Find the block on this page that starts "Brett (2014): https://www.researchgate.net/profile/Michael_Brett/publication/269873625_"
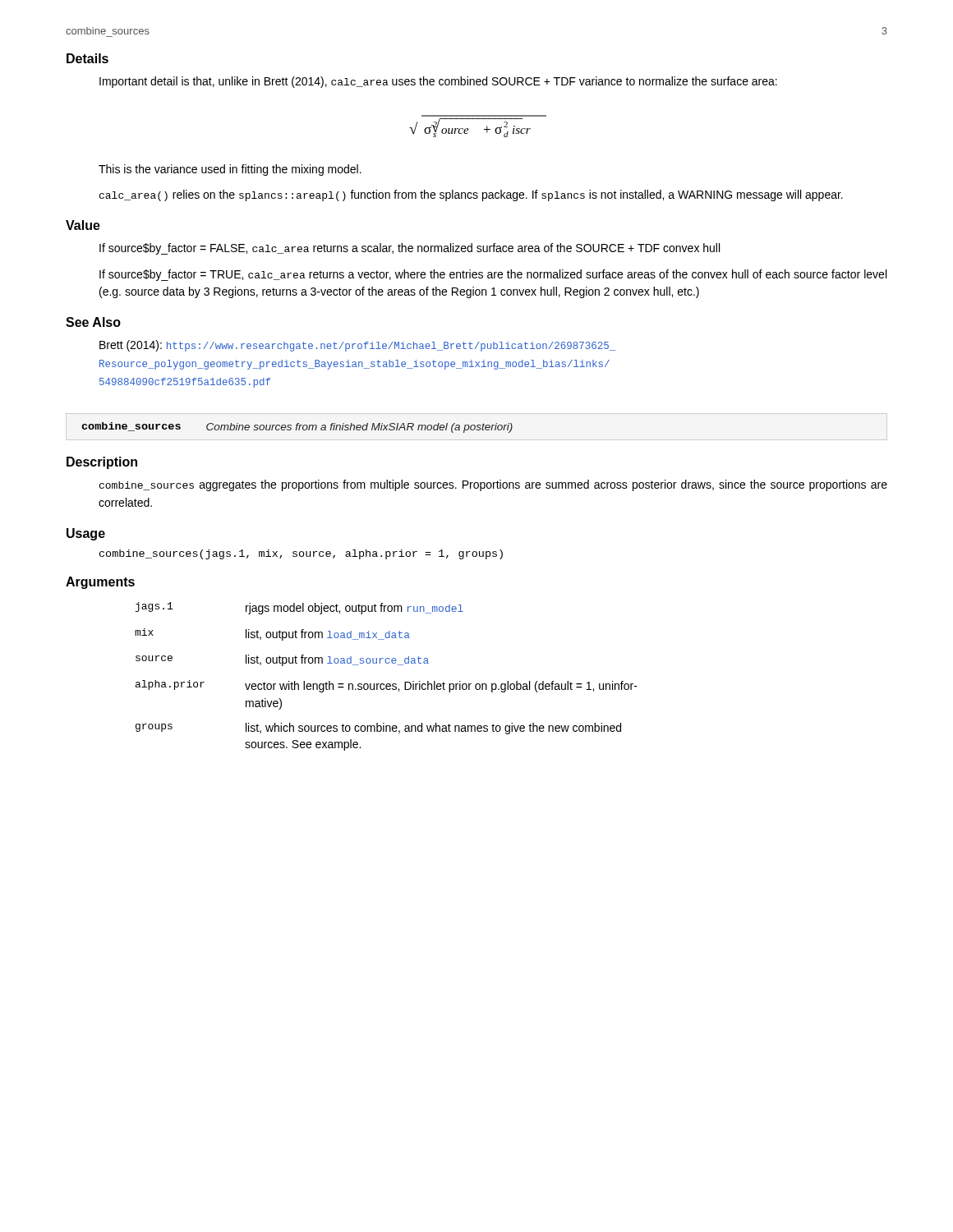The width and height of the screenshot is (953, 1232). (x=357, y=363)
